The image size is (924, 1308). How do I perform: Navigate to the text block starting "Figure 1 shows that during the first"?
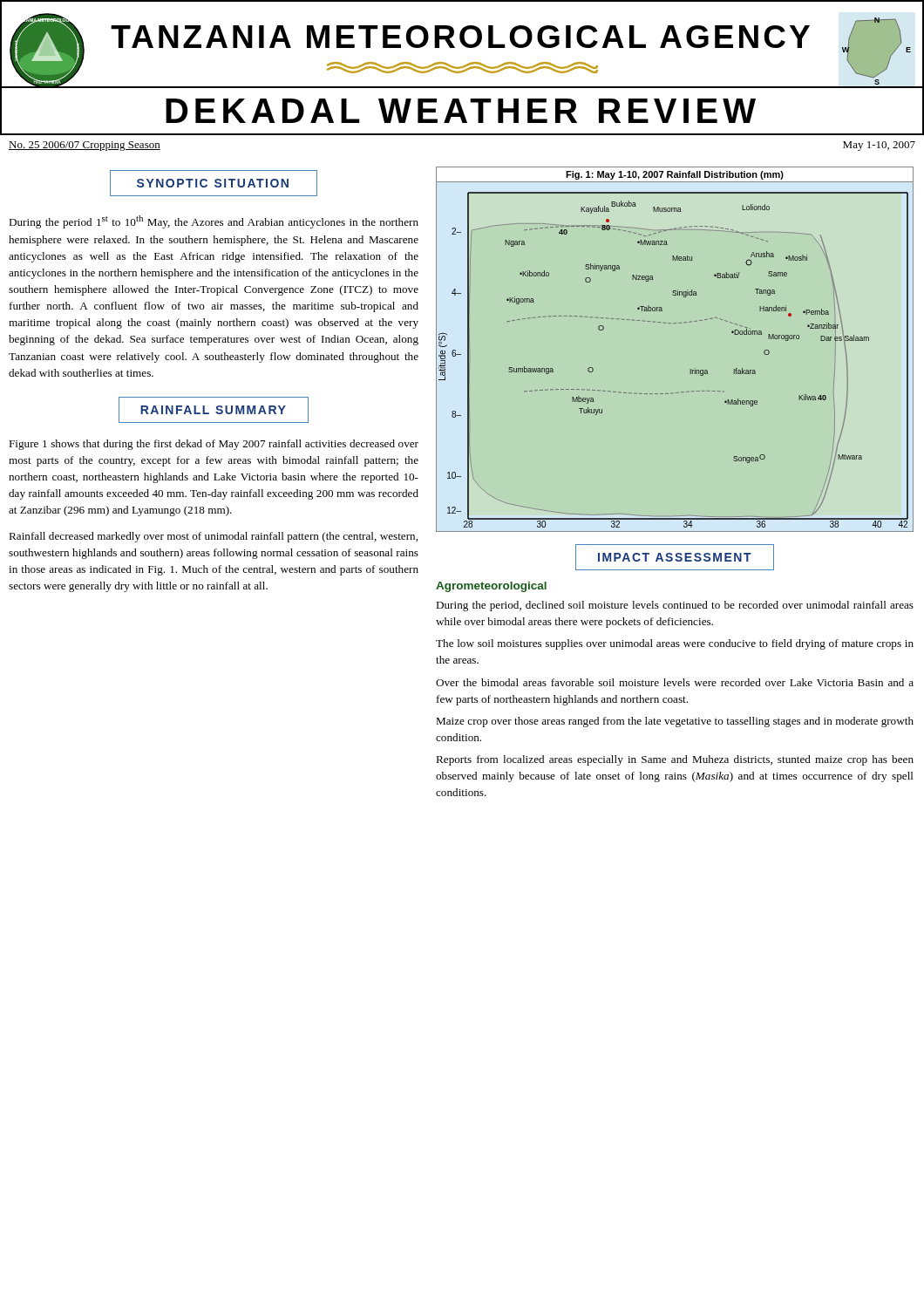pyautogui.click(x=214, y=477)
